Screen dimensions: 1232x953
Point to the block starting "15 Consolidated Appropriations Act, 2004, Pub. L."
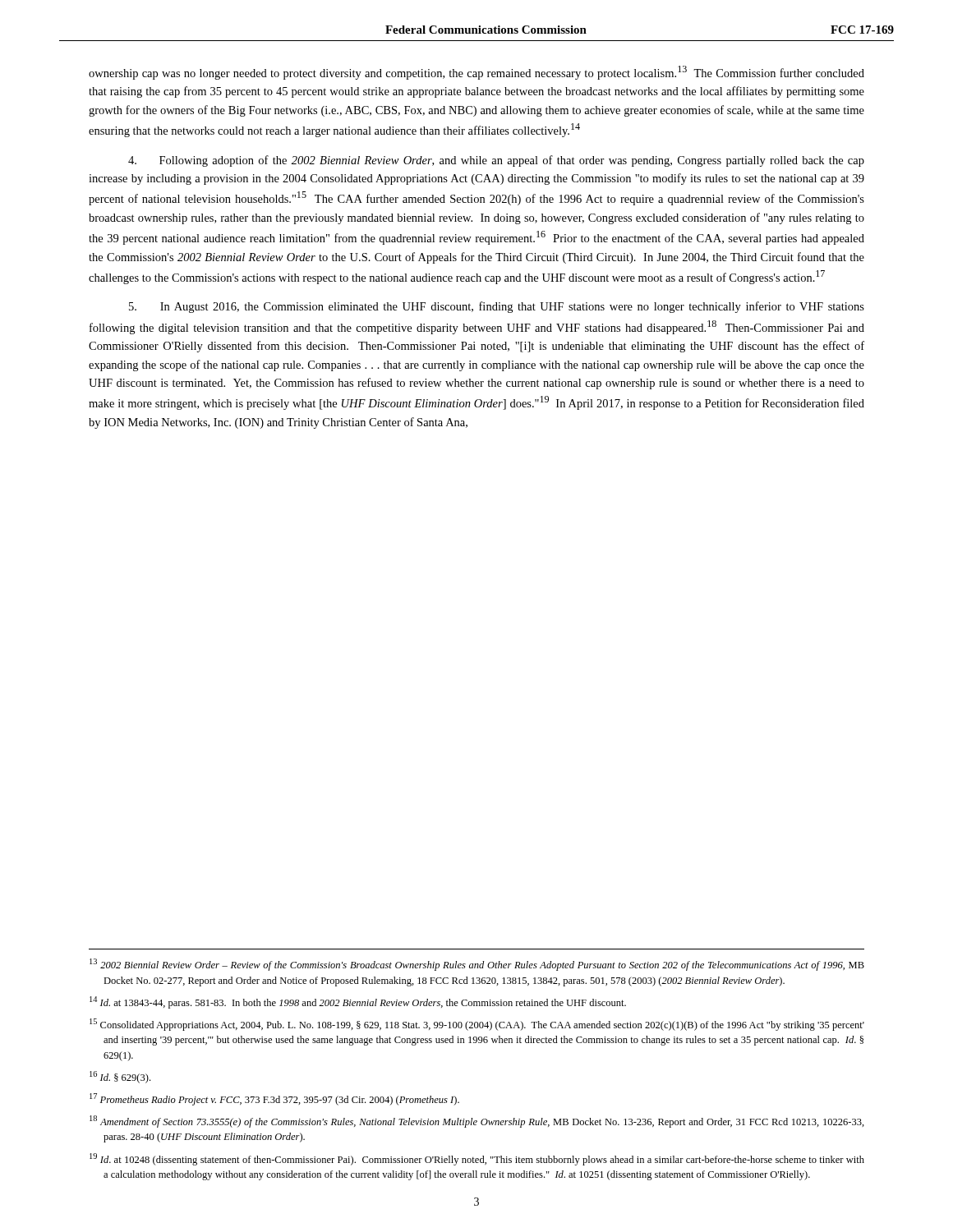(x=476, y=1039)
